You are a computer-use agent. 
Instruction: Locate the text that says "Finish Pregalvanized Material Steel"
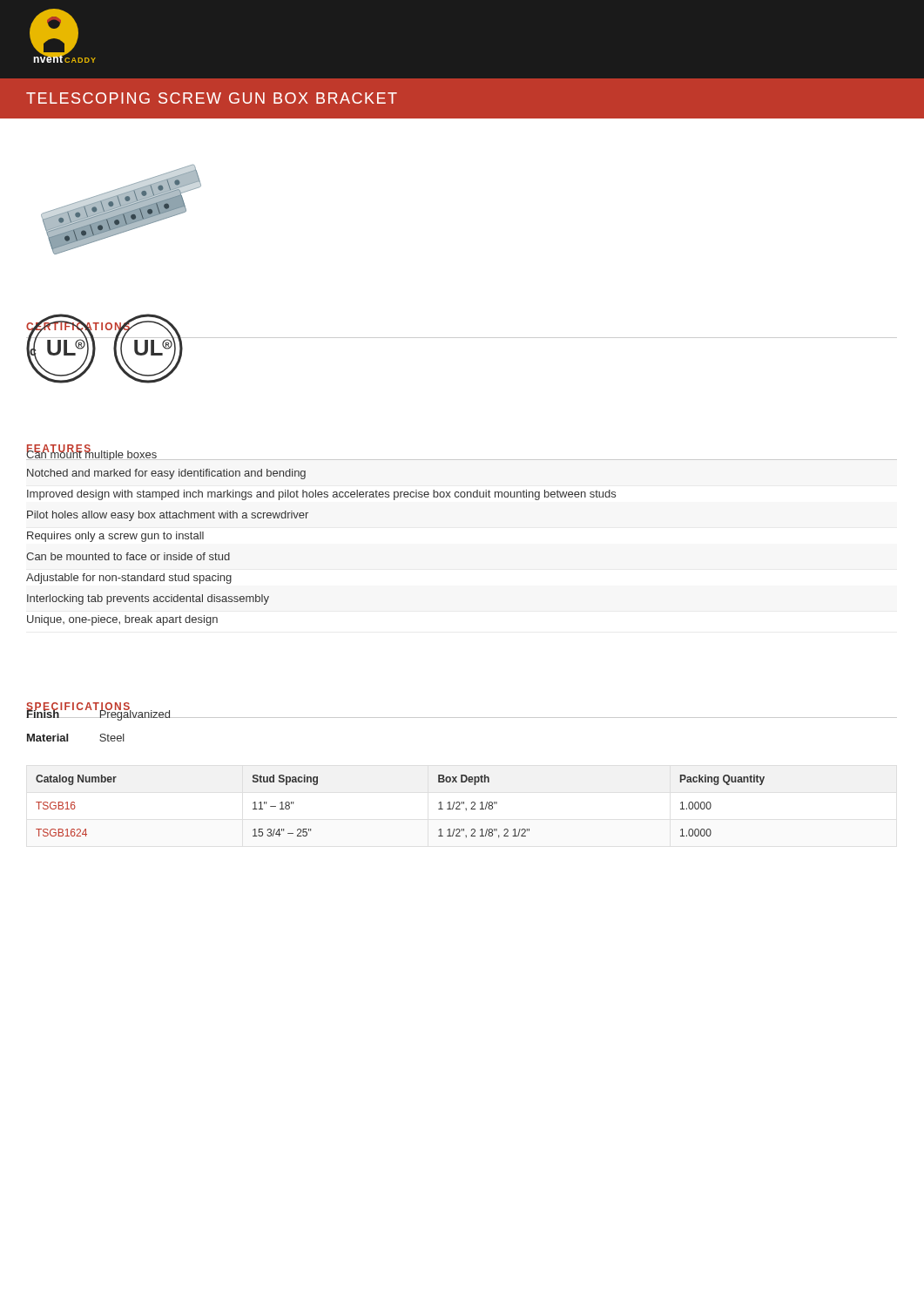point(200,726)
